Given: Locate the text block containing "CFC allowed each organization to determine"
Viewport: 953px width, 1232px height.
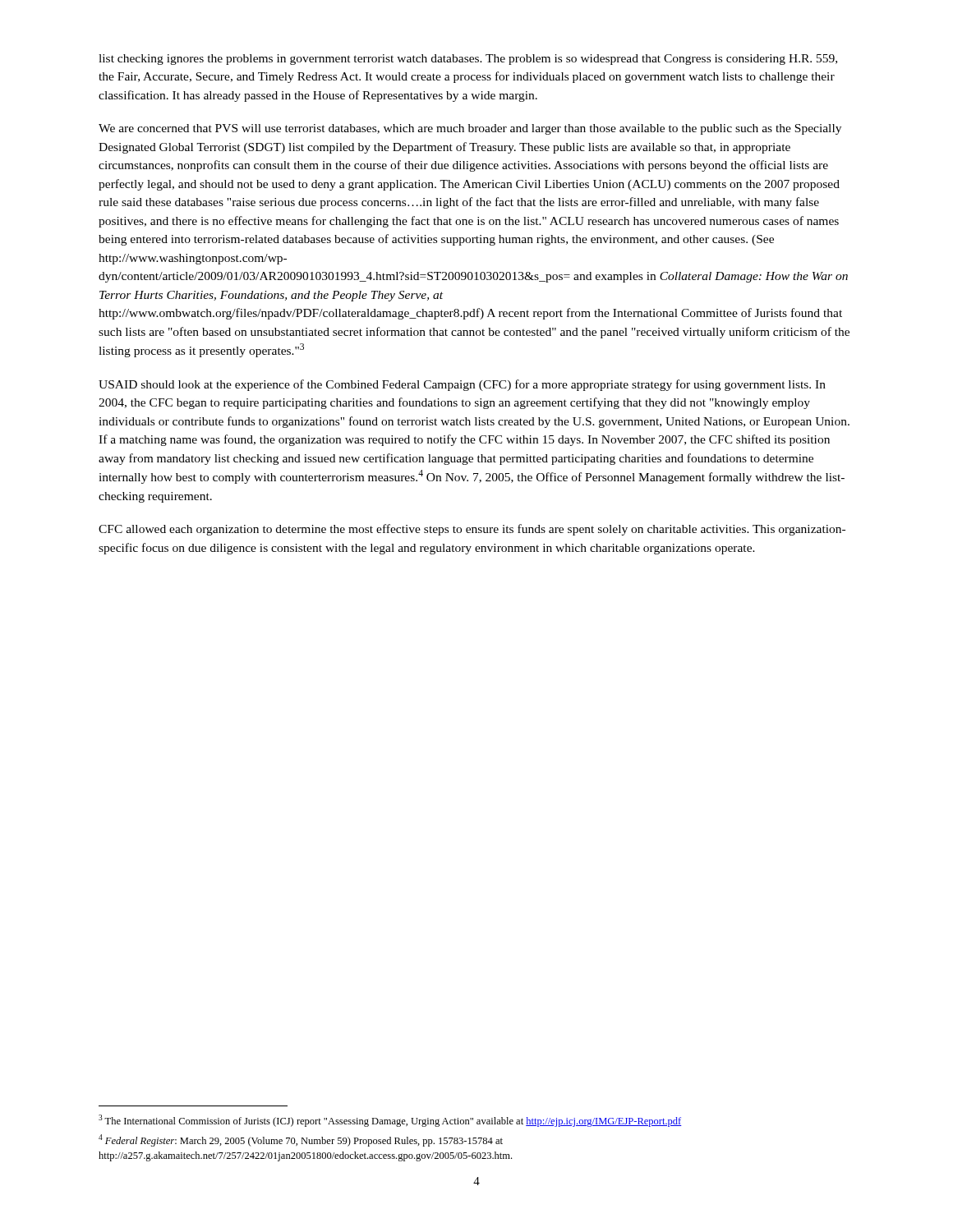Looking at the screenshot, I should coord(472,538).
